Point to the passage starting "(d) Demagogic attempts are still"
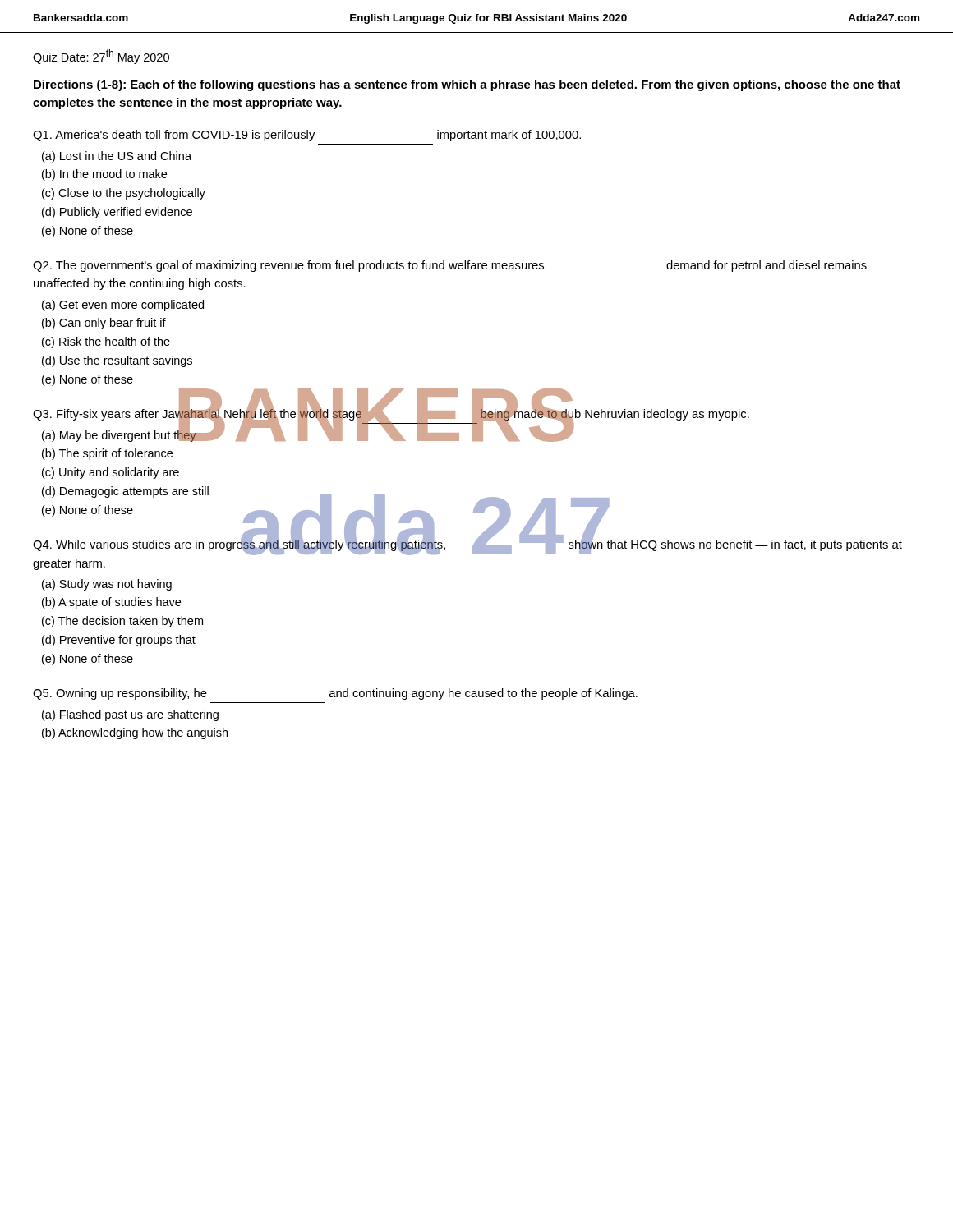 pos(125,491)
